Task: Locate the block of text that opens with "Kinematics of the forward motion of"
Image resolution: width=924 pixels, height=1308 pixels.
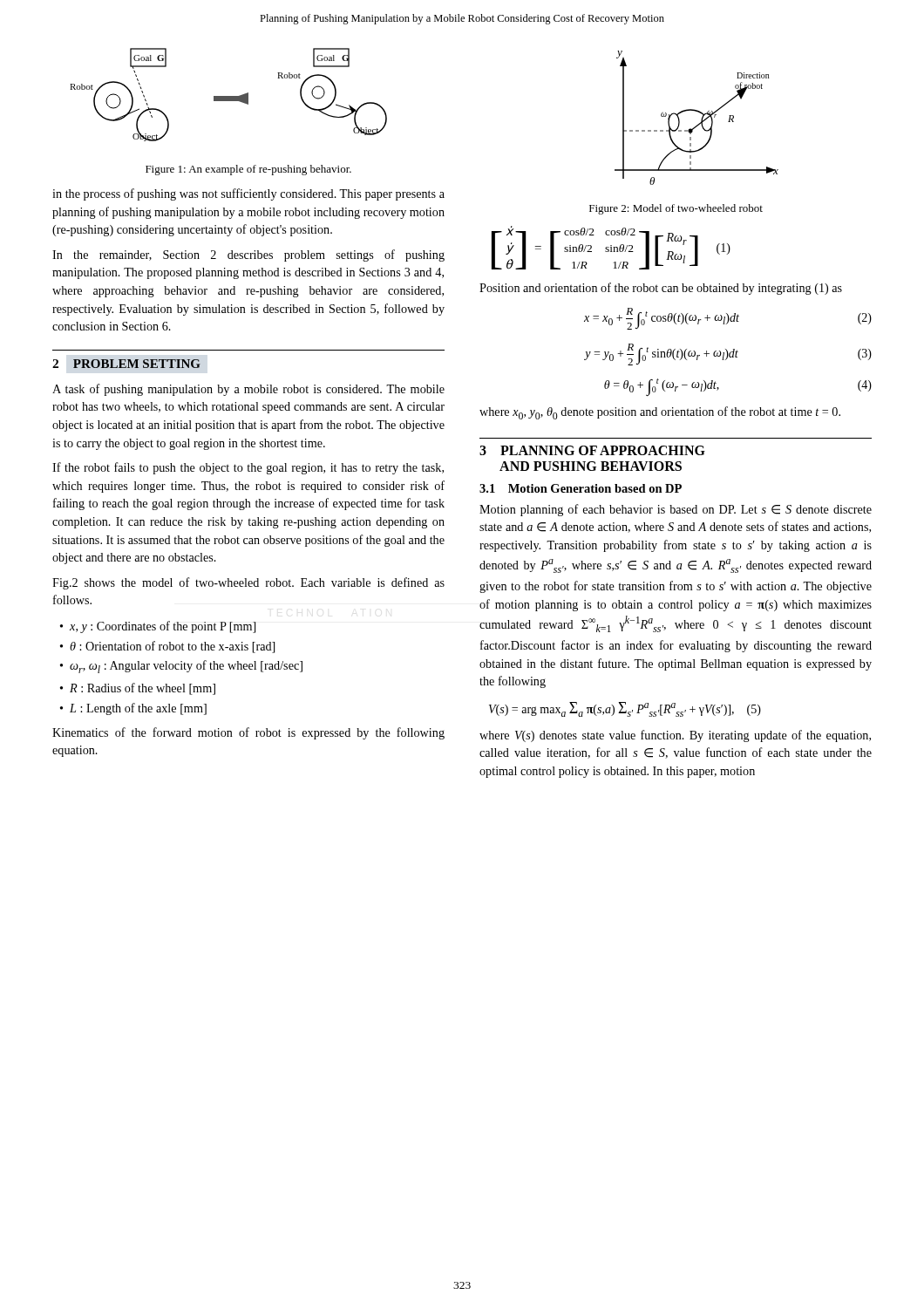Action: (248, 741)
